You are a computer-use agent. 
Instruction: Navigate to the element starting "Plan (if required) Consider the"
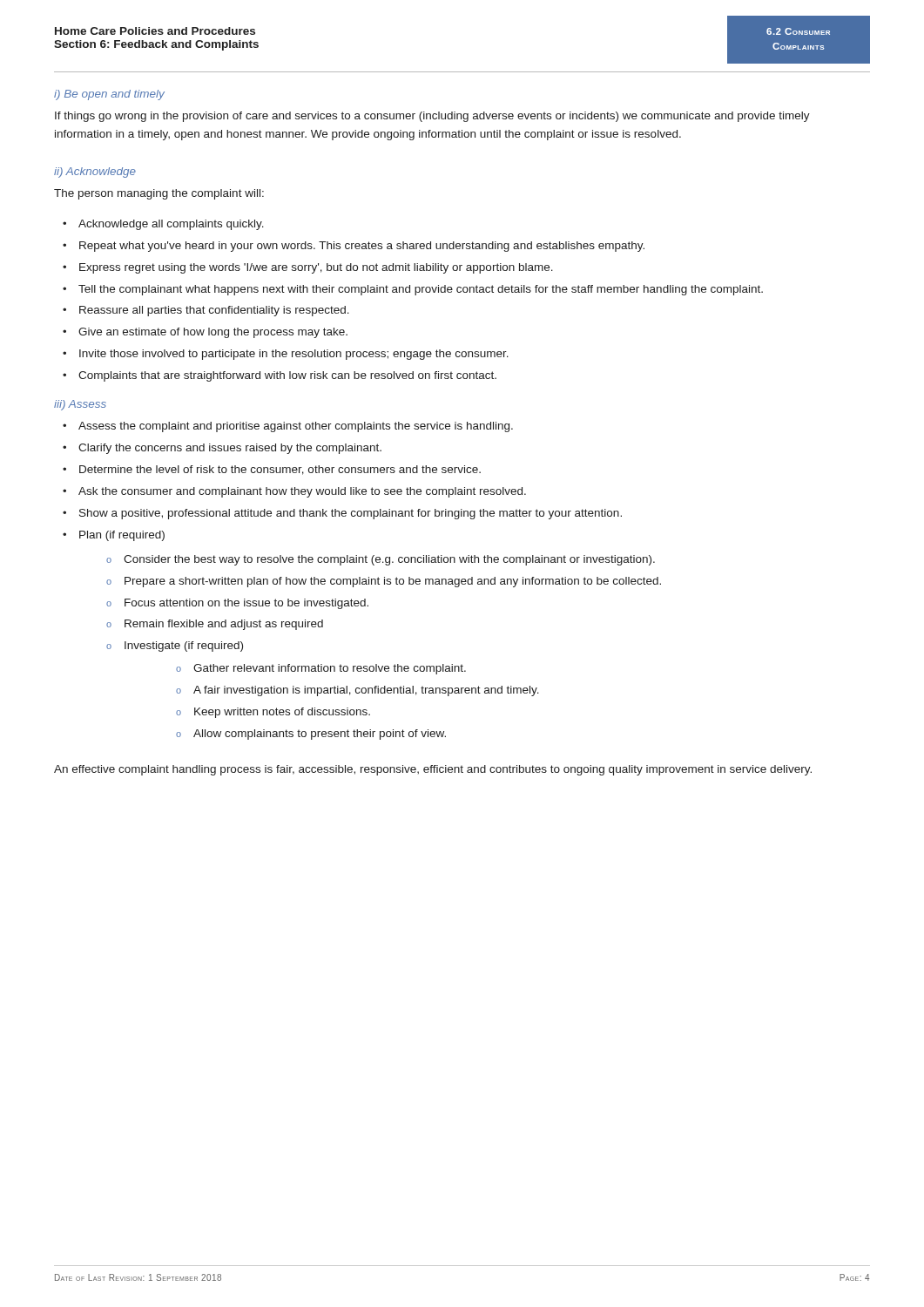(122, 536)
